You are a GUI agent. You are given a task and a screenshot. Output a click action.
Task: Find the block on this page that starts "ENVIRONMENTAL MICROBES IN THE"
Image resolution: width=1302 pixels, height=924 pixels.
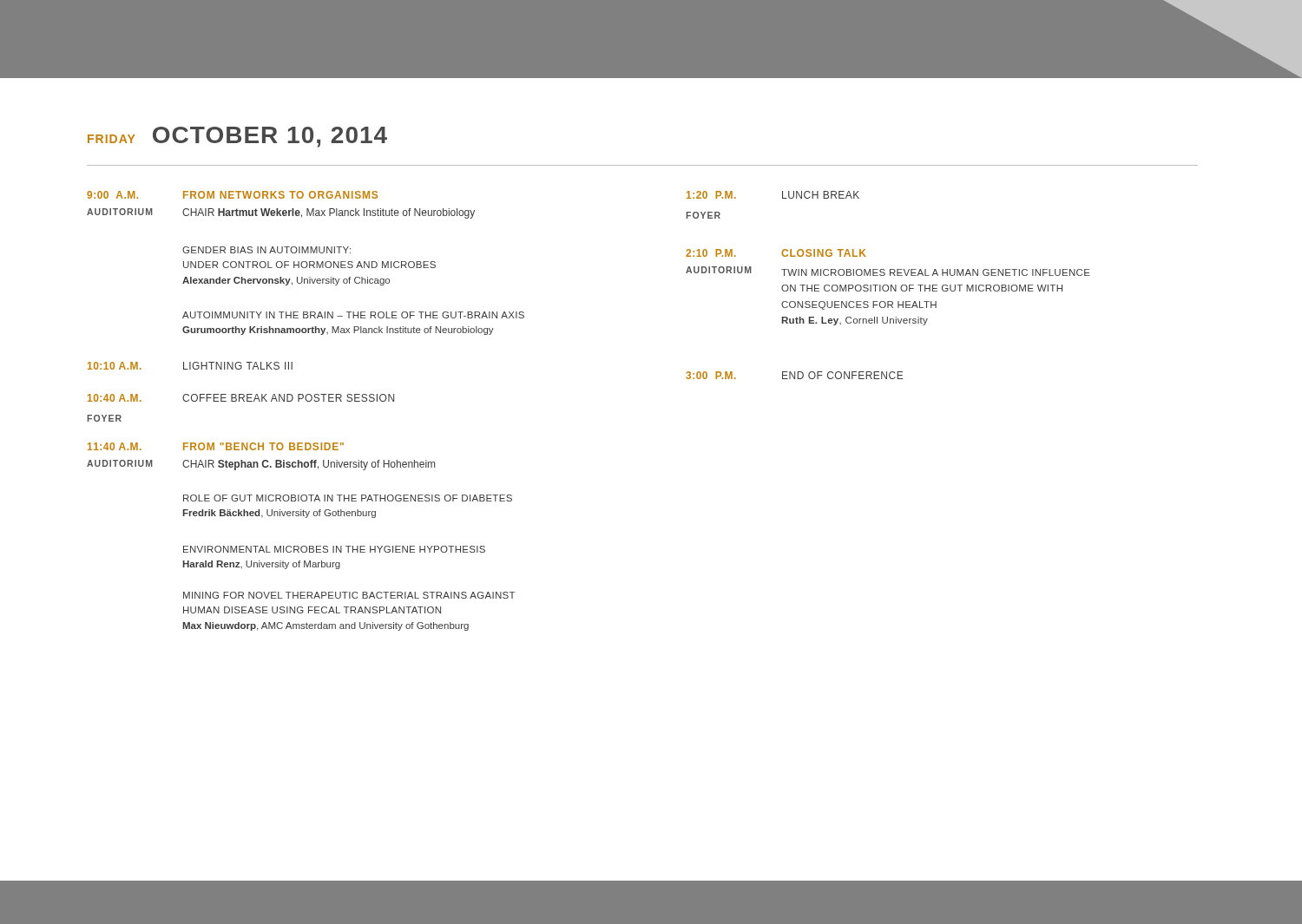(x=391, y=556)
